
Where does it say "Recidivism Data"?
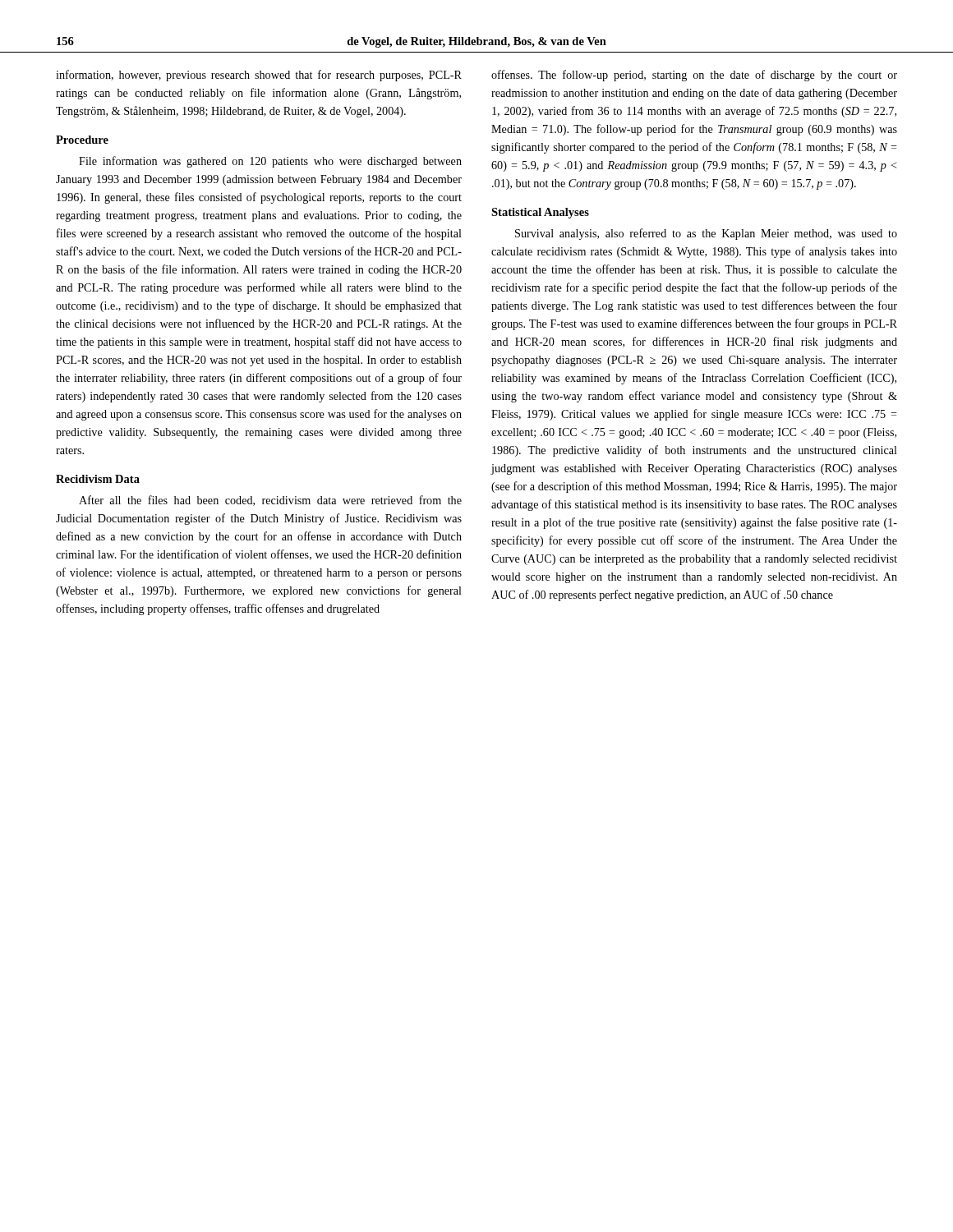[x=98, y=479]
